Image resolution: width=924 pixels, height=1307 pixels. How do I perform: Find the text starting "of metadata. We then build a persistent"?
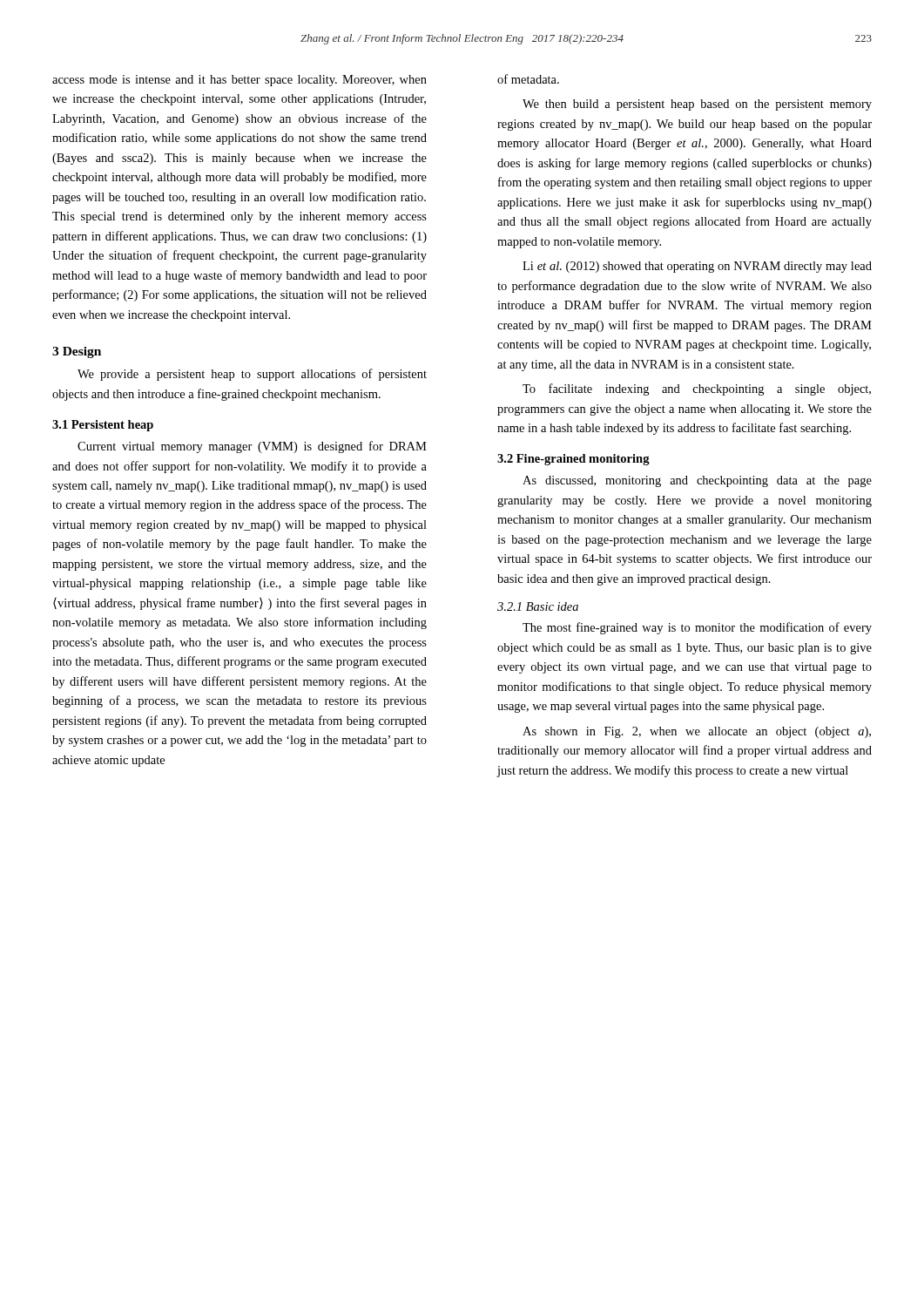(684, 254)
